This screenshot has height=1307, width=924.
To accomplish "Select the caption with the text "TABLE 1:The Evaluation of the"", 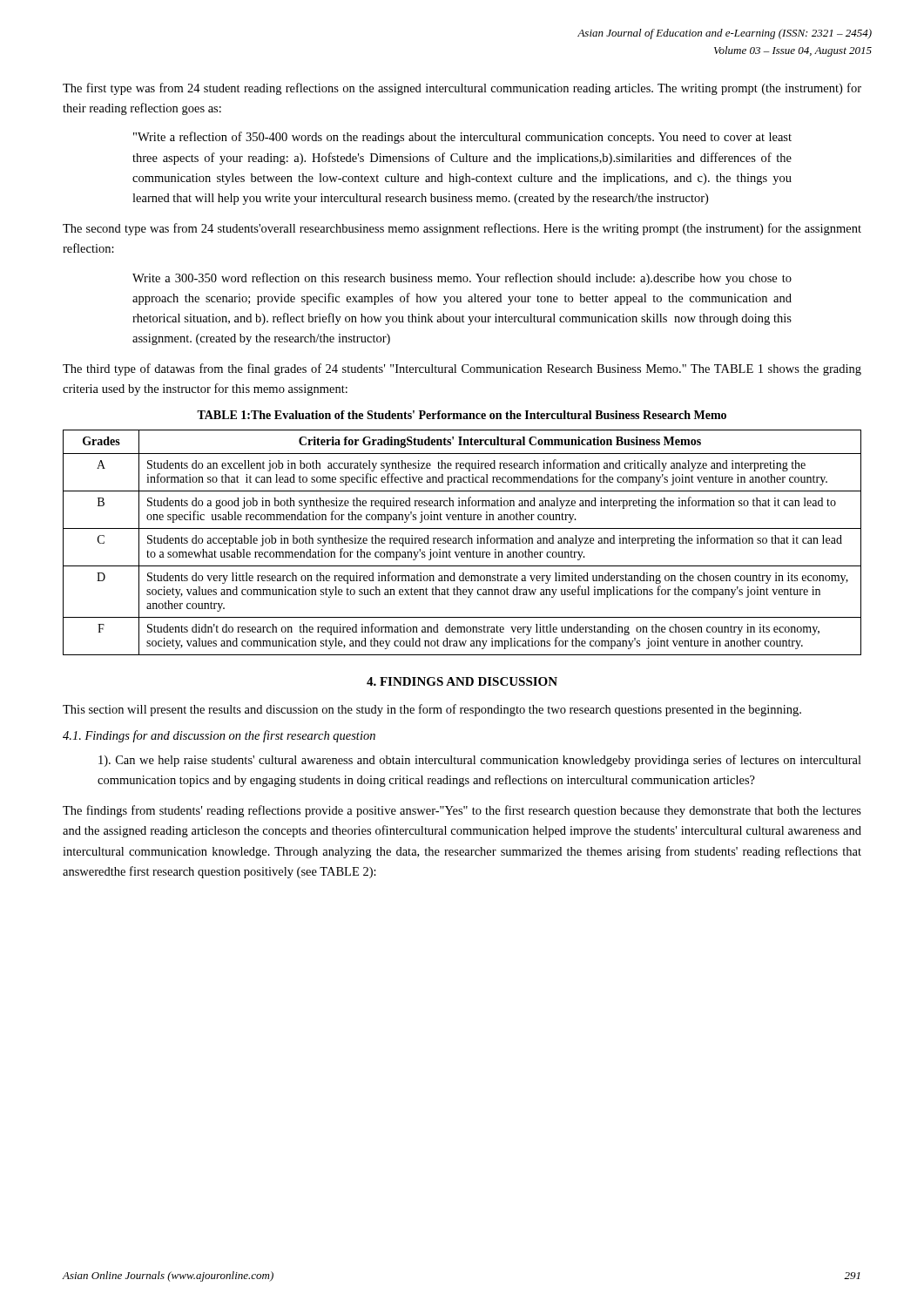I will (x=462, y=415).
